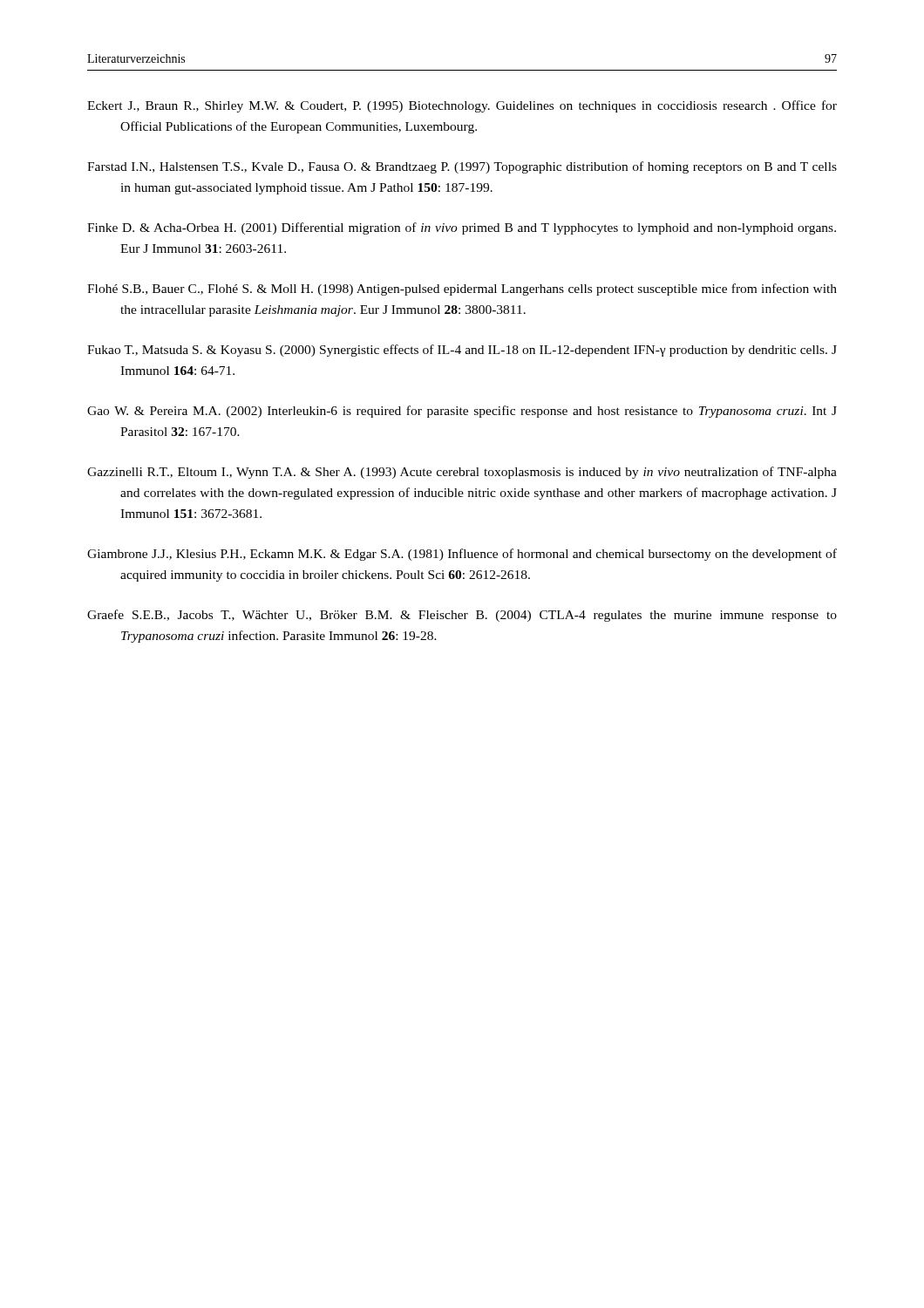This screenshot has width=924, height=1308.
Task: Find the text block starting "Farstad I.N., Halstensen T.S., Kvale D., Fausa"
Action: tap(462, 177)
